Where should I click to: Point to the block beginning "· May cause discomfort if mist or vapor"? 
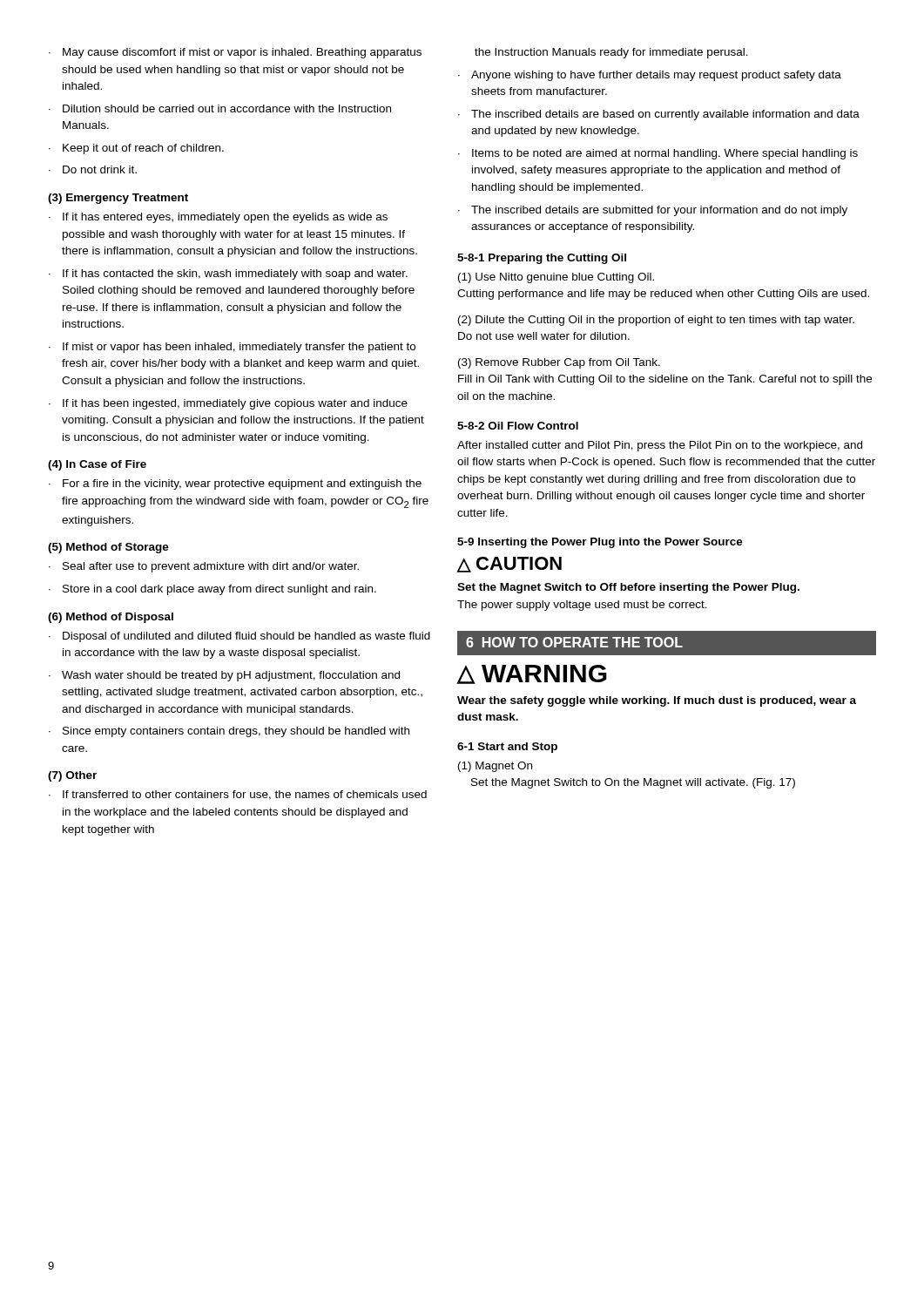pyautogui.click(x=239, y=69)
